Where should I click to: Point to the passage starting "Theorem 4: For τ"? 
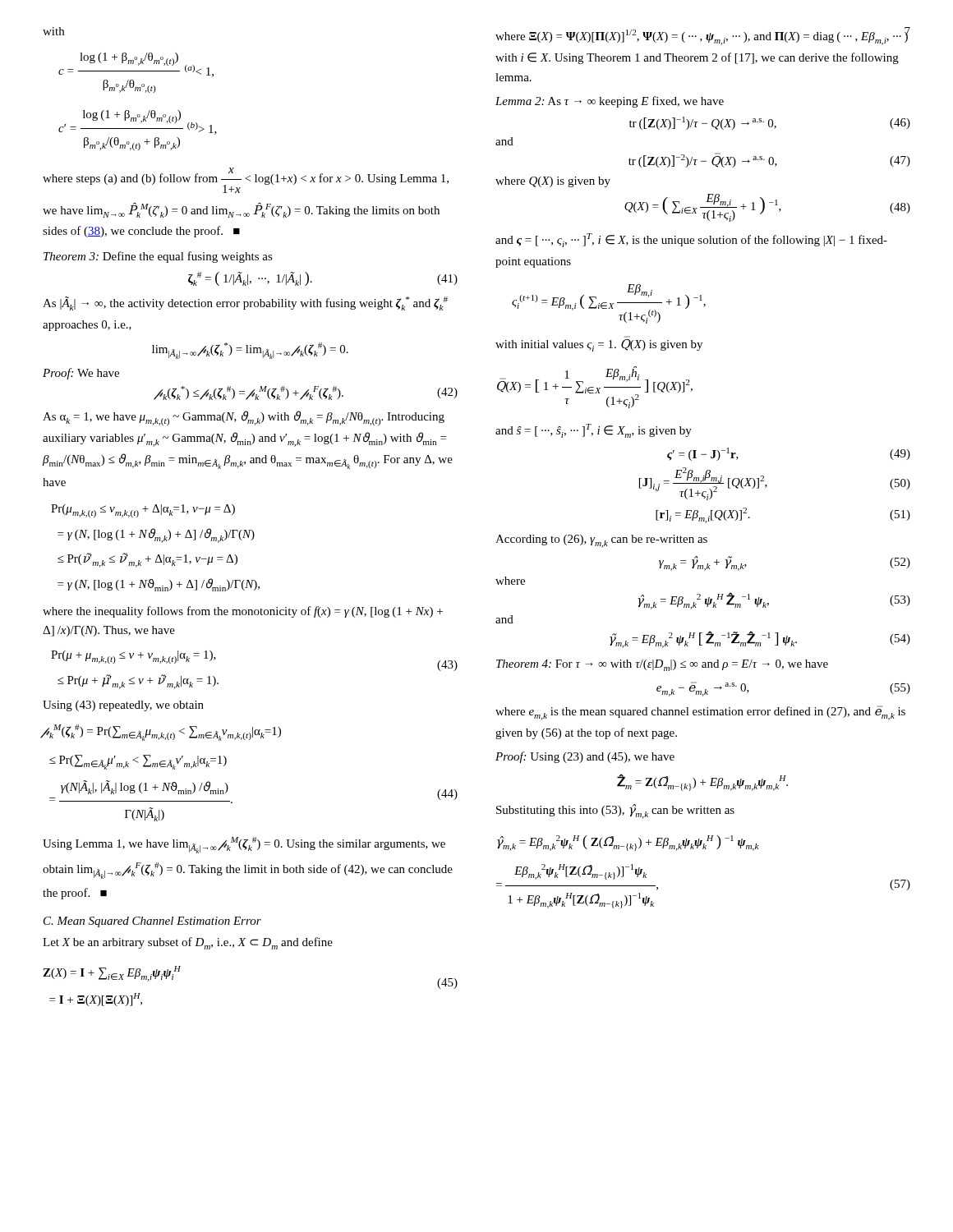662,665
